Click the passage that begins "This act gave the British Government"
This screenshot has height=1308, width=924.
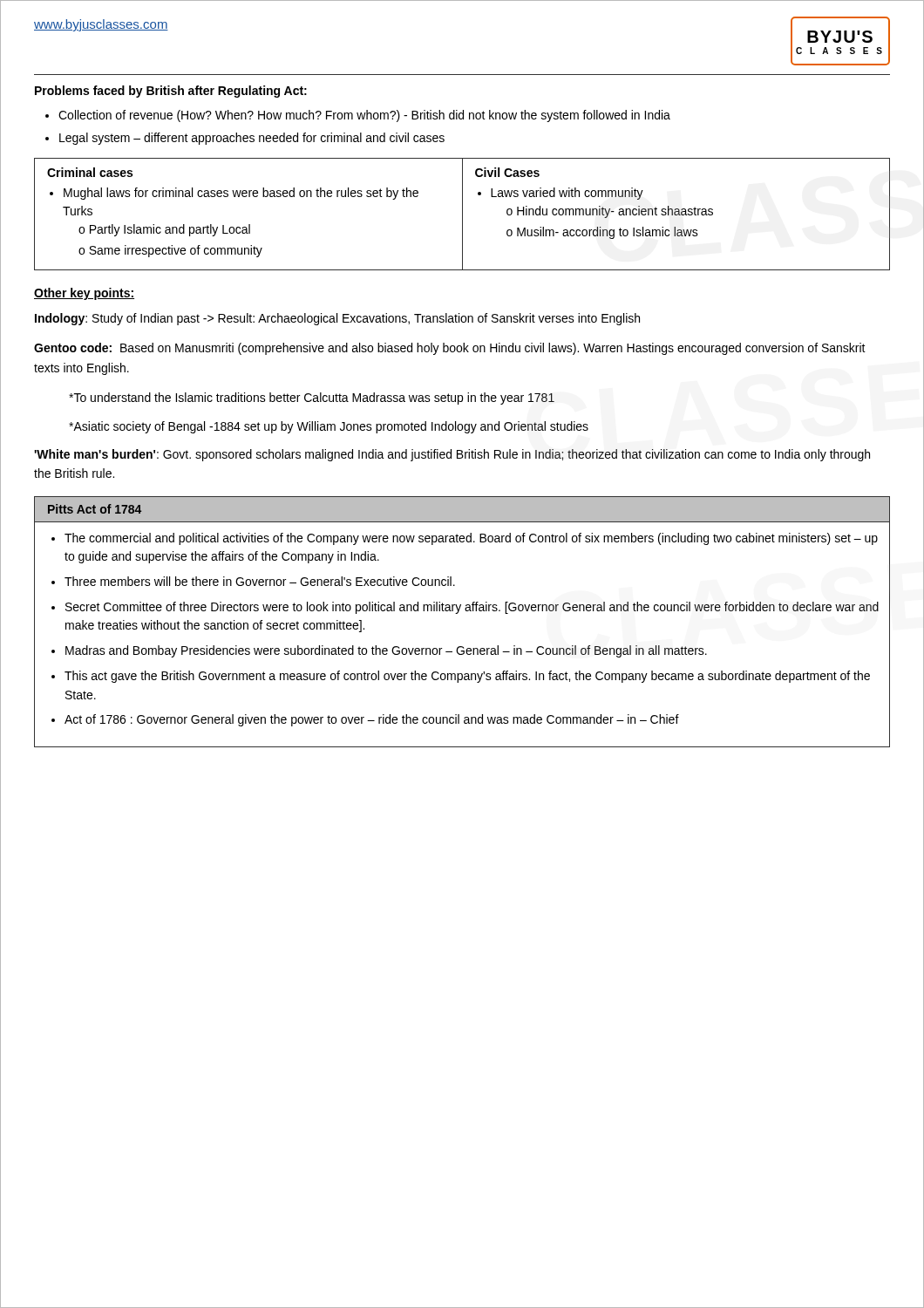pos(462,686)
